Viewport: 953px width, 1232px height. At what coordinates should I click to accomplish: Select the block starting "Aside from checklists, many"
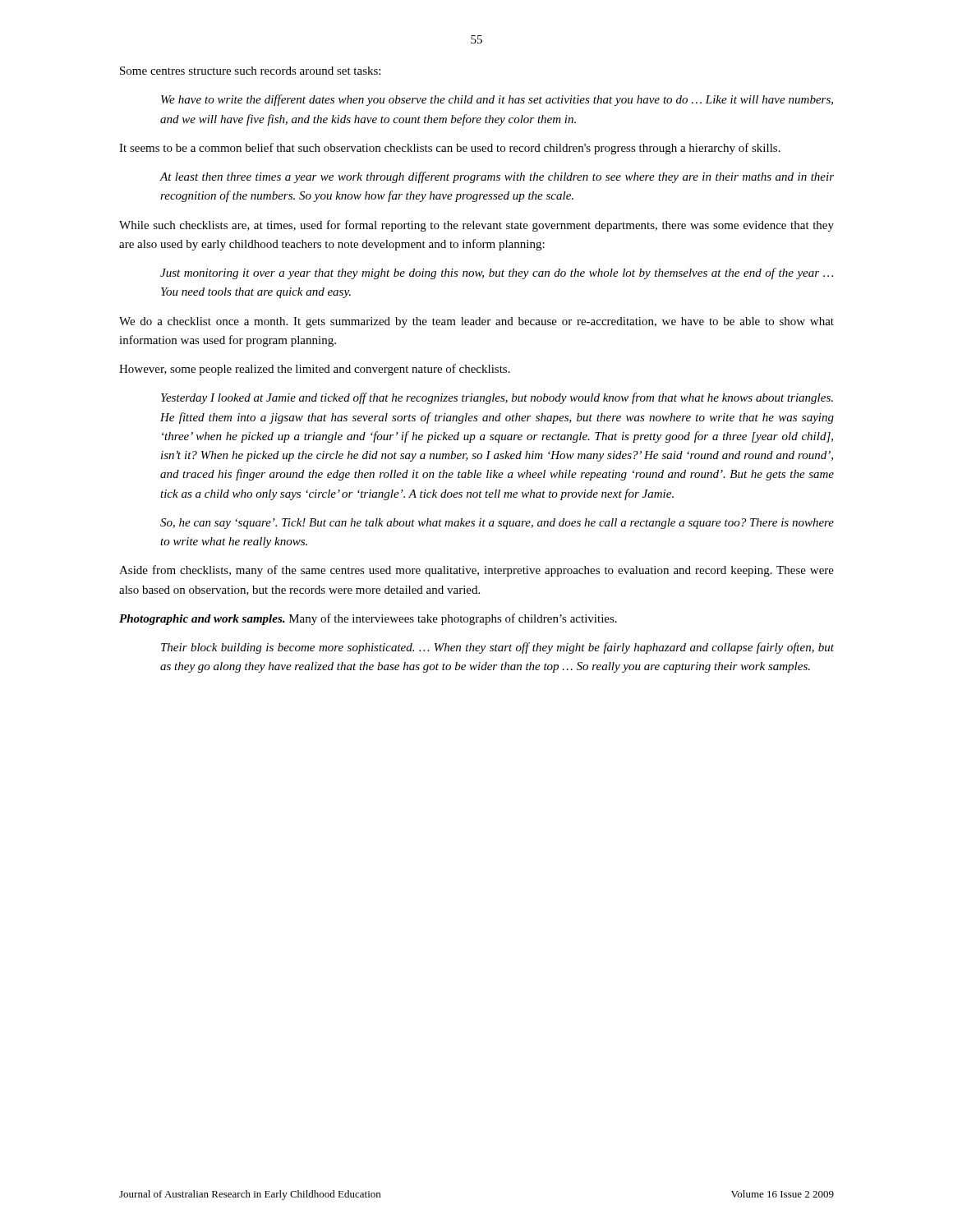pos(476,580)
